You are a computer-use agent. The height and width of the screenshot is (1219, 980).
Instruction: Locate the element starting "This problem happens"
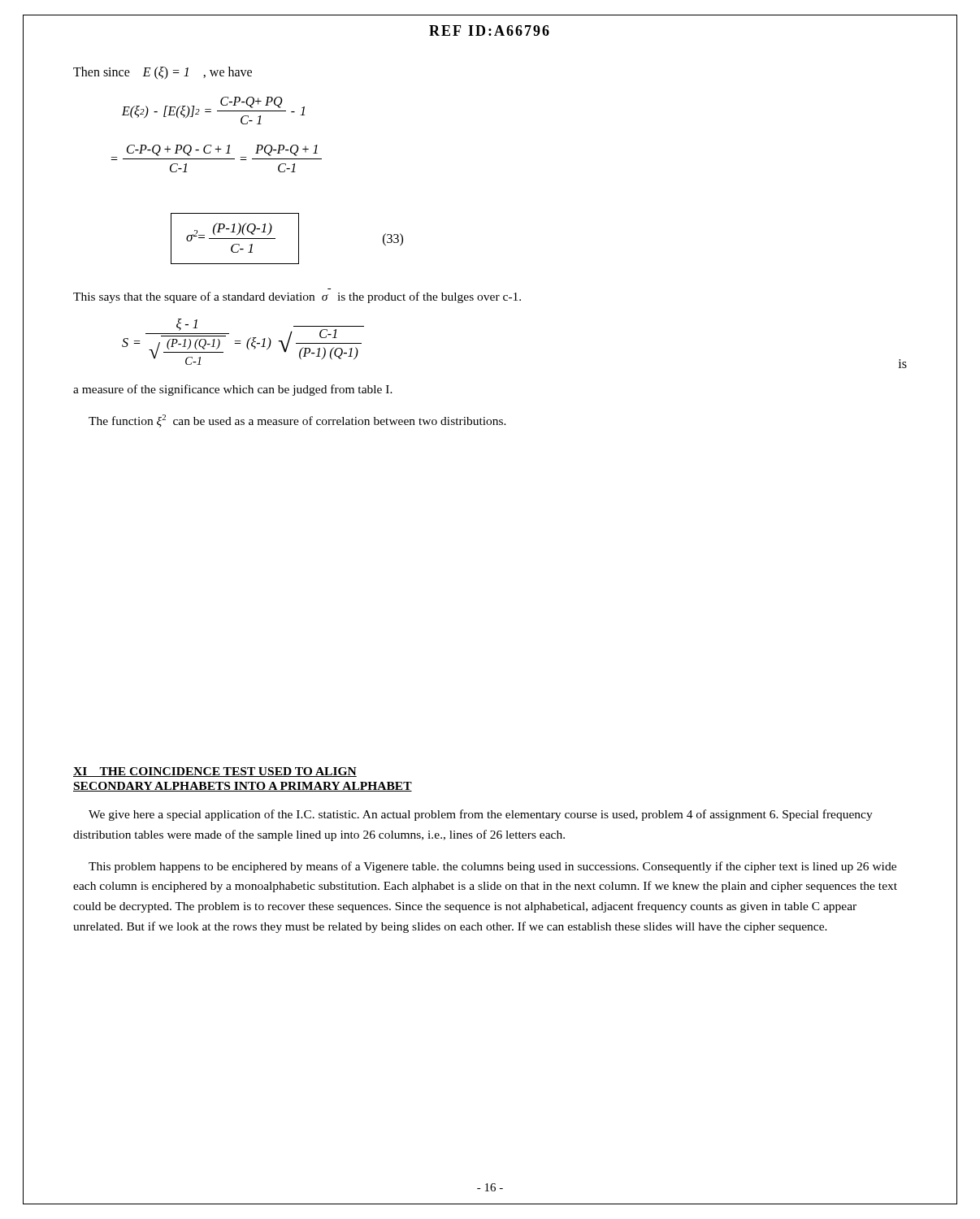coord(485,896)
